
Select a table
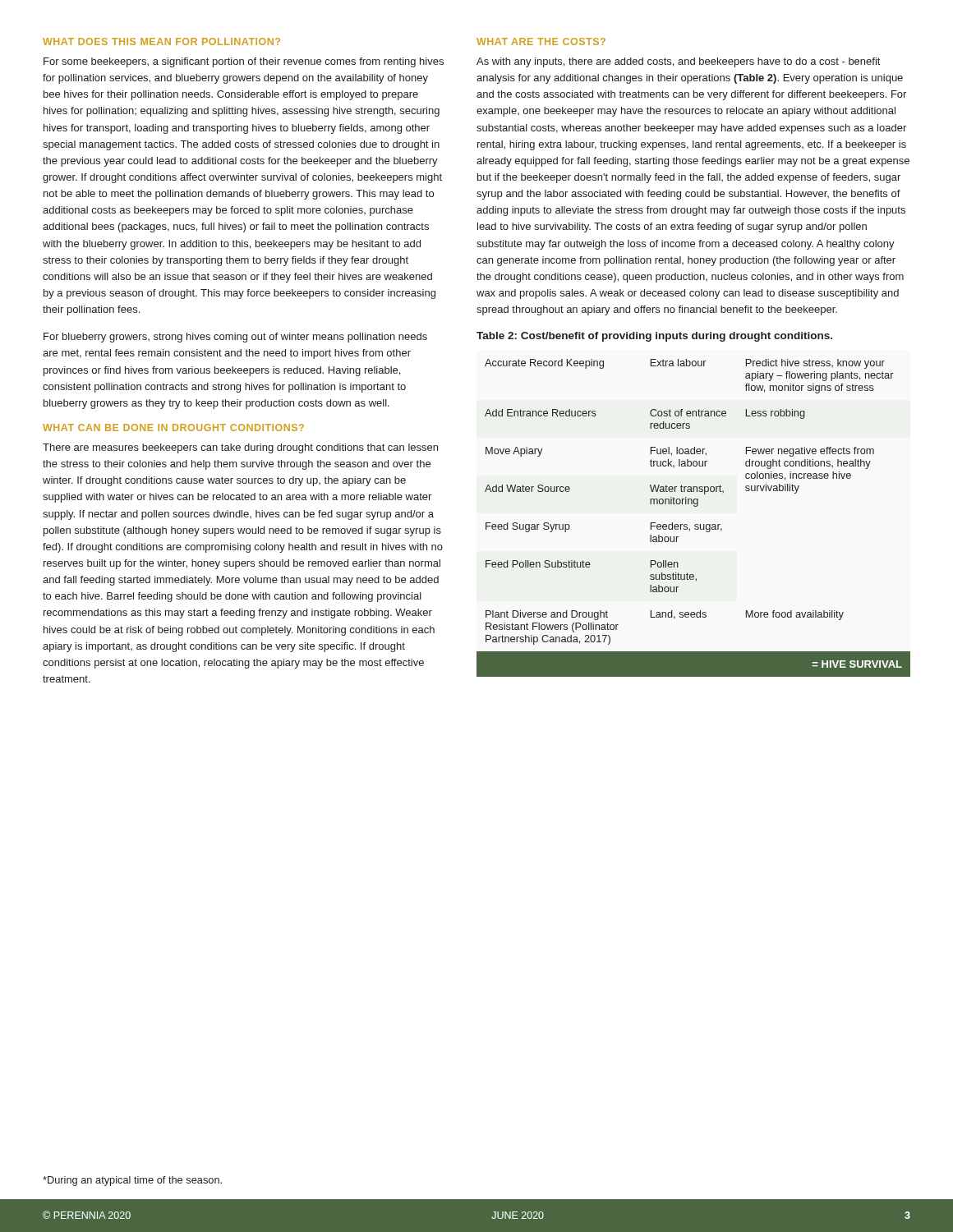pyautogui.click(x=693, y=513)
